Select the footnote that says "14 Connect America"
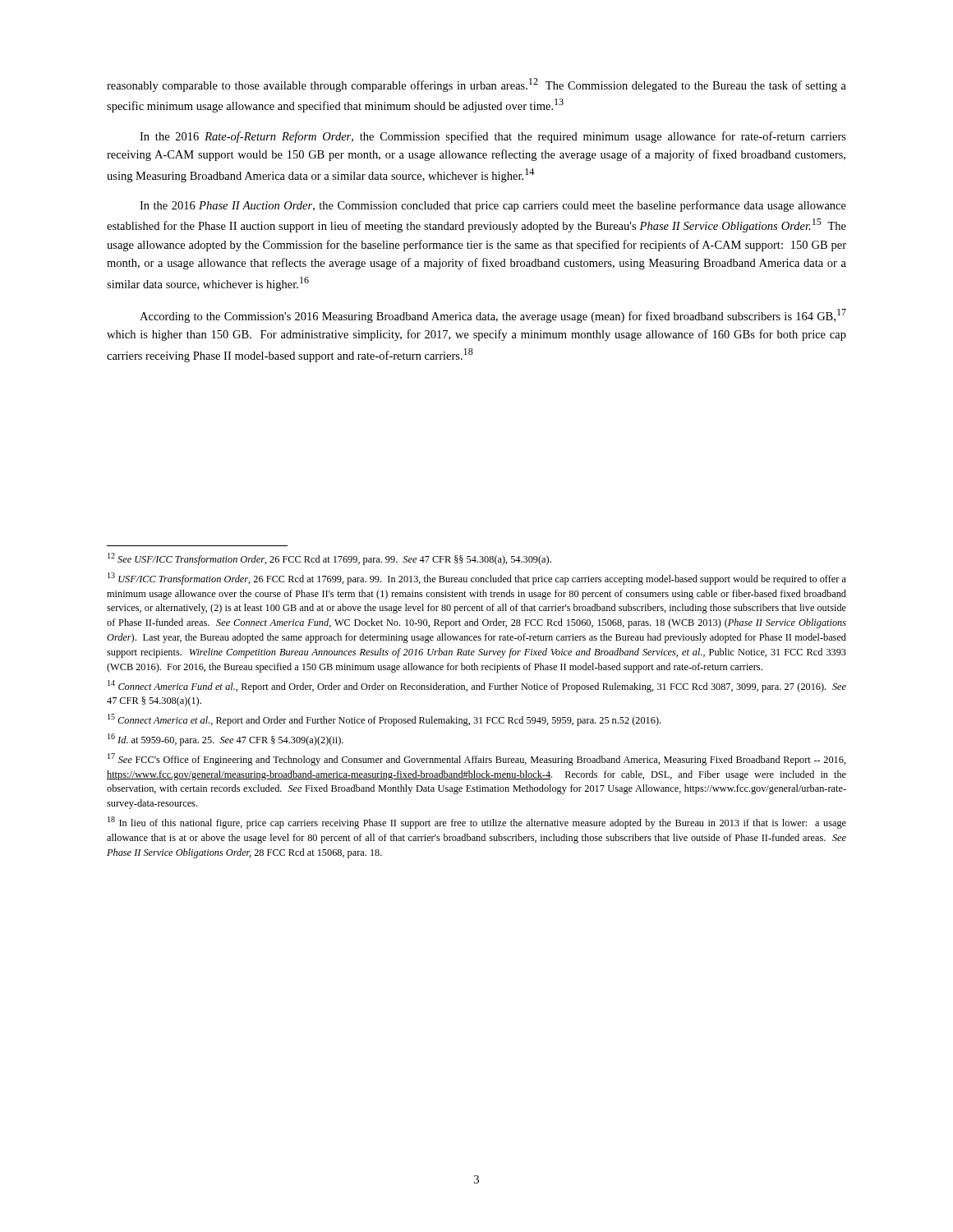The width and height of the screenshot is (953, 1232). click(x=476, y=693)
